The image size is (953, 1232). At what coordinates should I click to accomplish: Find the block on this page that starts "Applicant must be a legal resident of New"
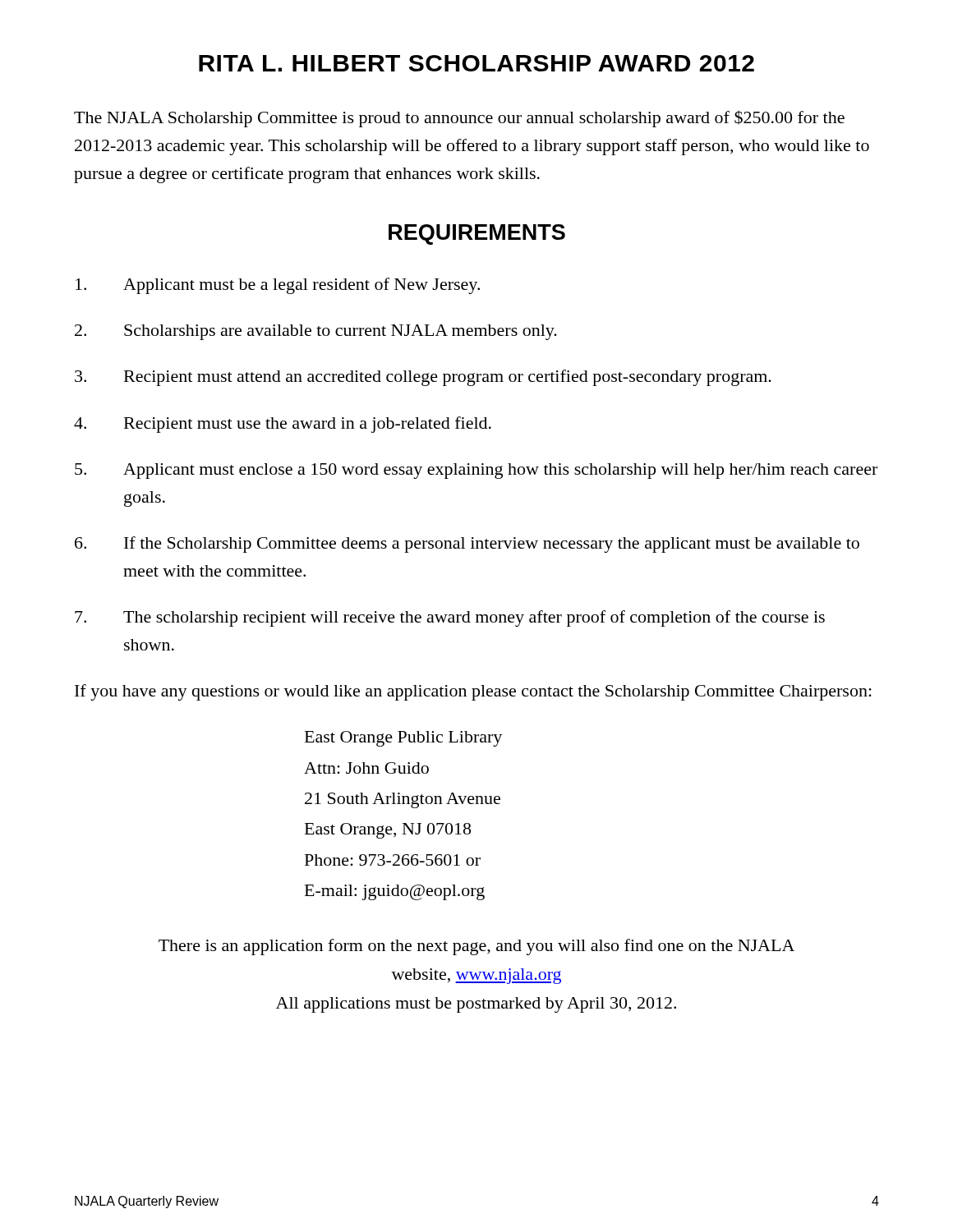click(476, 284)
